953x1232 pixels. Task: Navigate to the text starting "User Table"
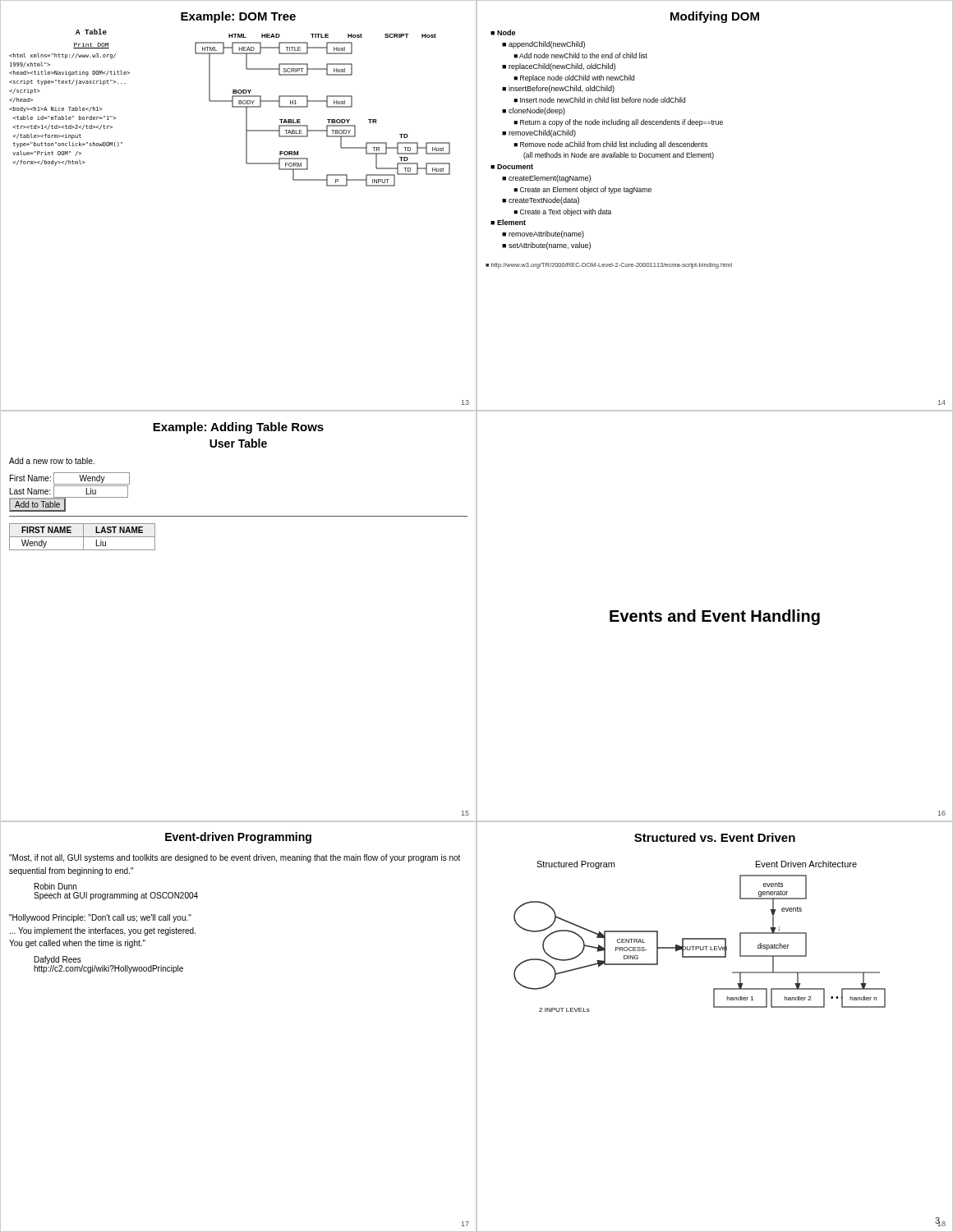[238, 444]
